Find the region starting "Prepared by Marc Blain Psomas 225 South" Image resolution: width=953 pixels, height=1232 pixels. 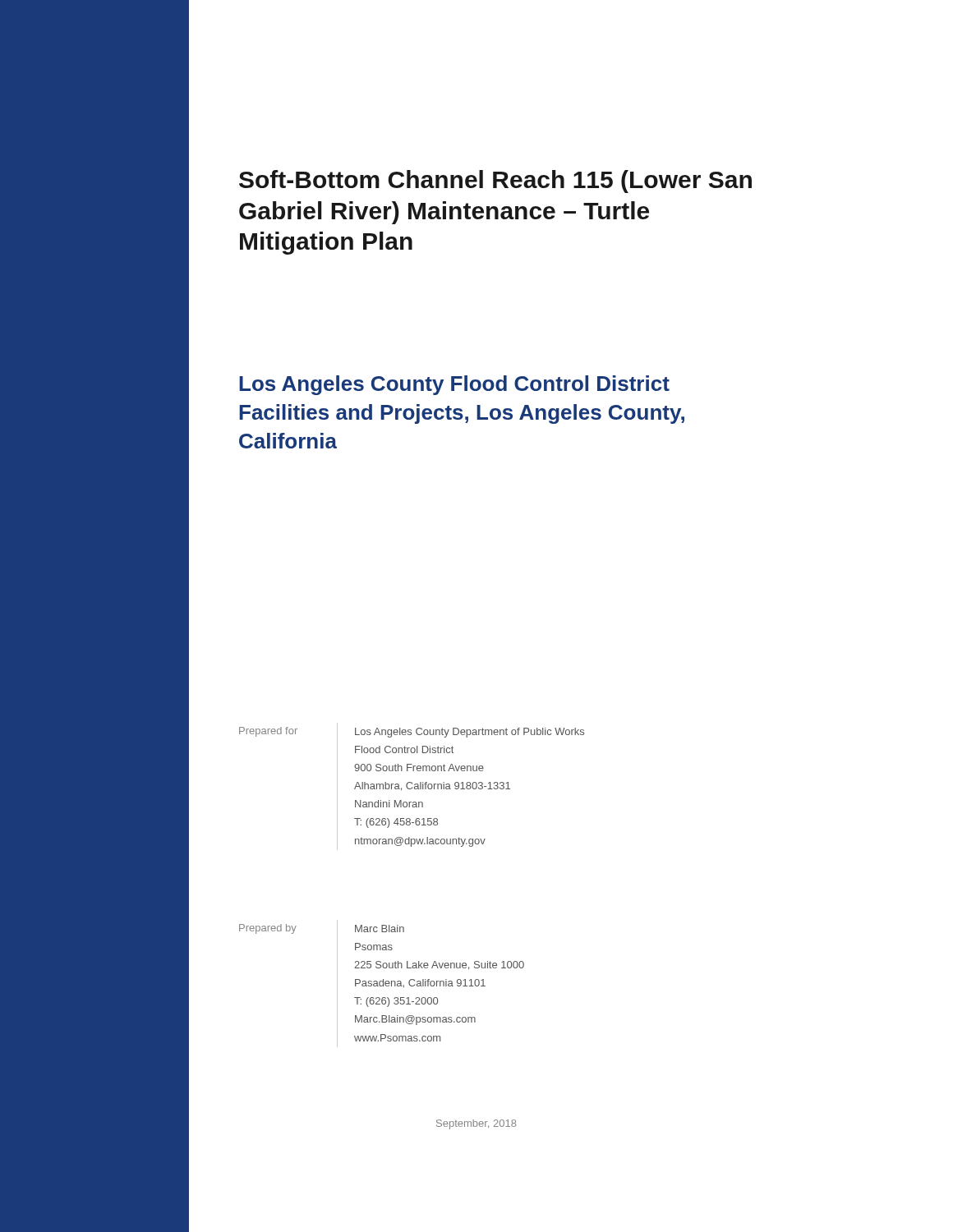click(x=381, y=983)
